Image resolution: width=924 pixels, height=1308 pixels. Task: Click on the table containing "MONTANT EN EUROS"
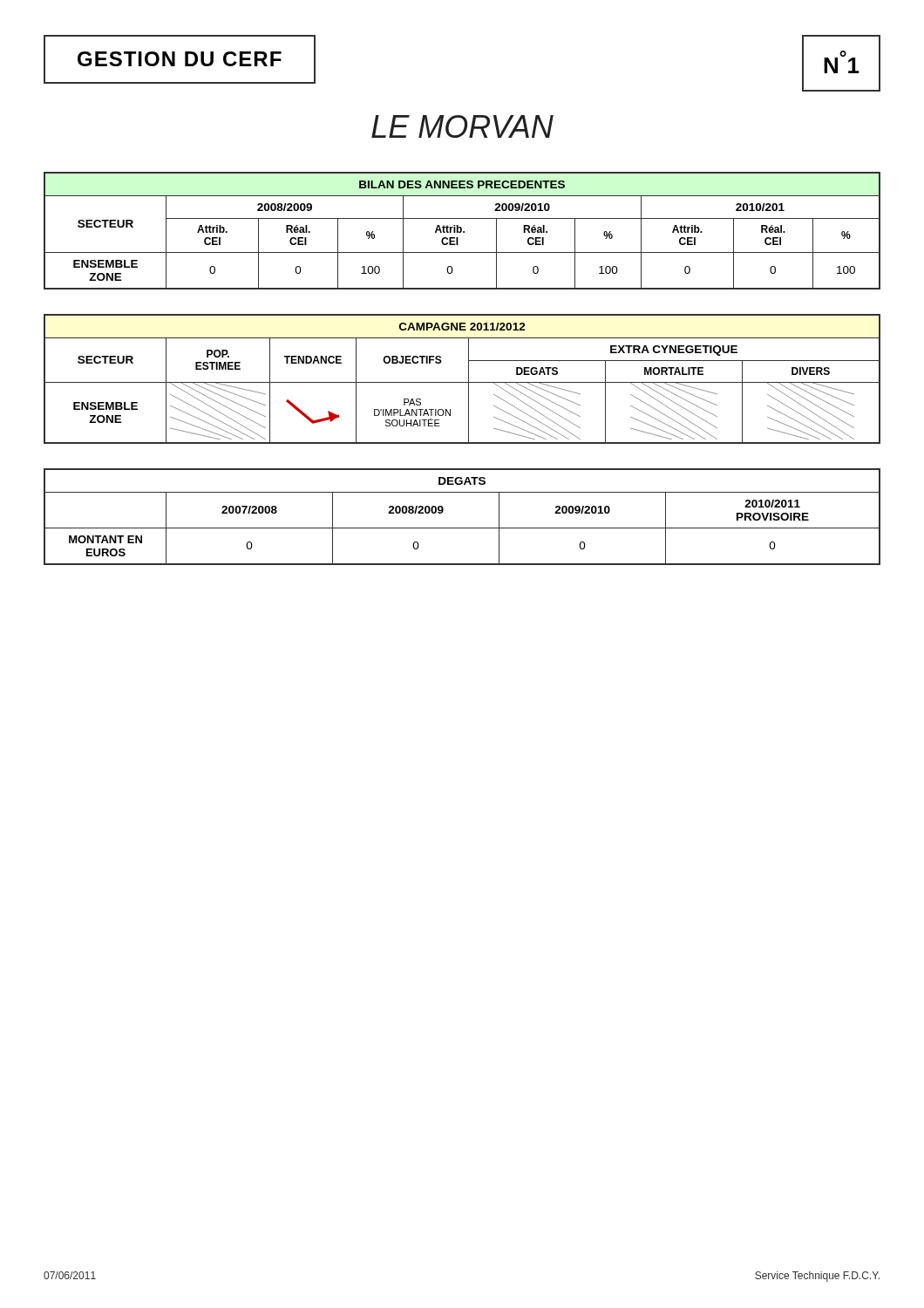click(x=462, y=516)
